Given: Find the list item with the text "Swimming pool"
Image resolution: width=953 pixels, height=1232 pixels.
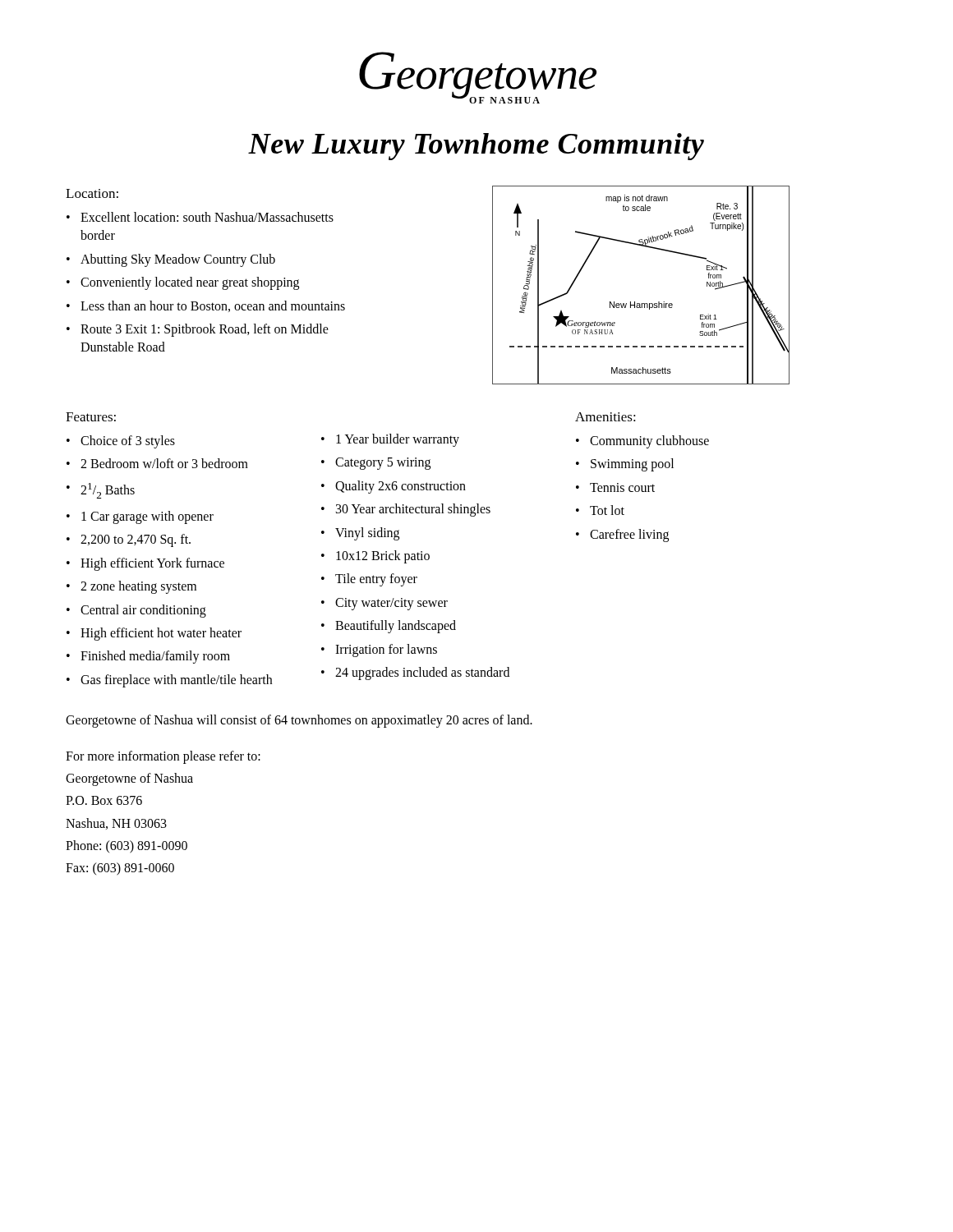Looking at the screenshot, I should [x=632, y=464].
